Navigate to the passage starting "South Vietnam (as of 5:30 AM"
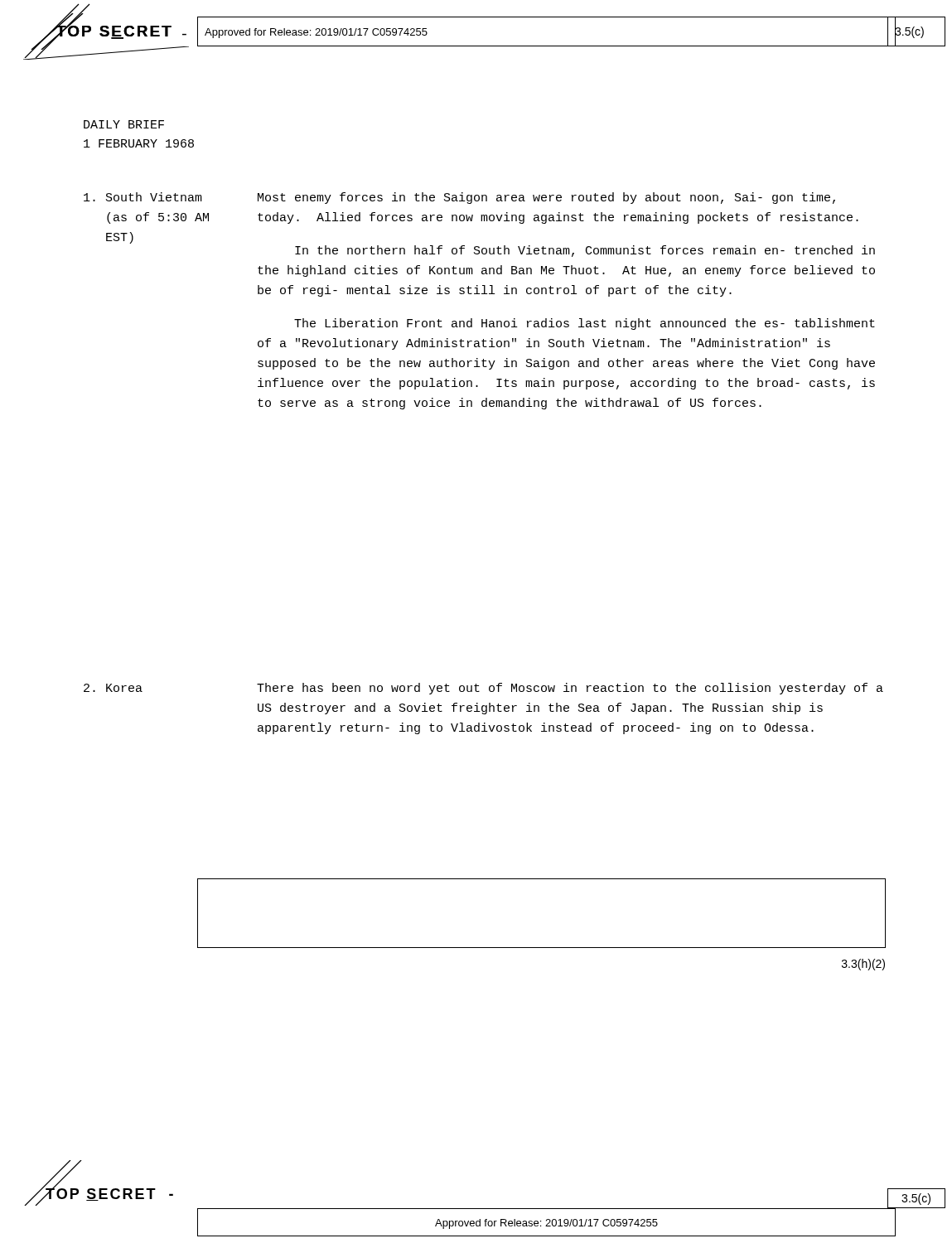Screen dimensions: 1243x952 484,302
